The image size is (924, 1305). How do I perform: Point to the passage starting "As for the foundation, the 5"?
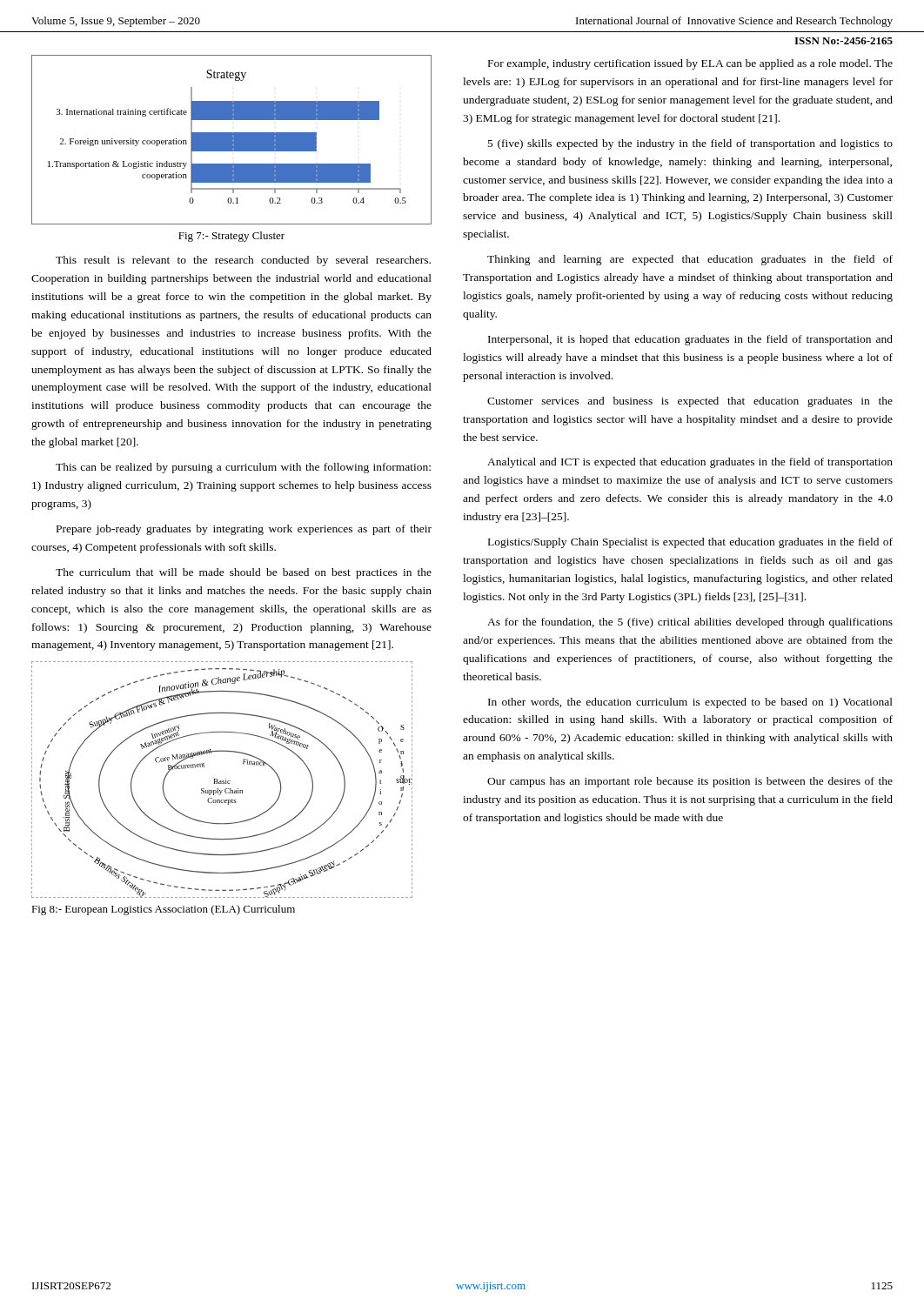pos(678,650)
